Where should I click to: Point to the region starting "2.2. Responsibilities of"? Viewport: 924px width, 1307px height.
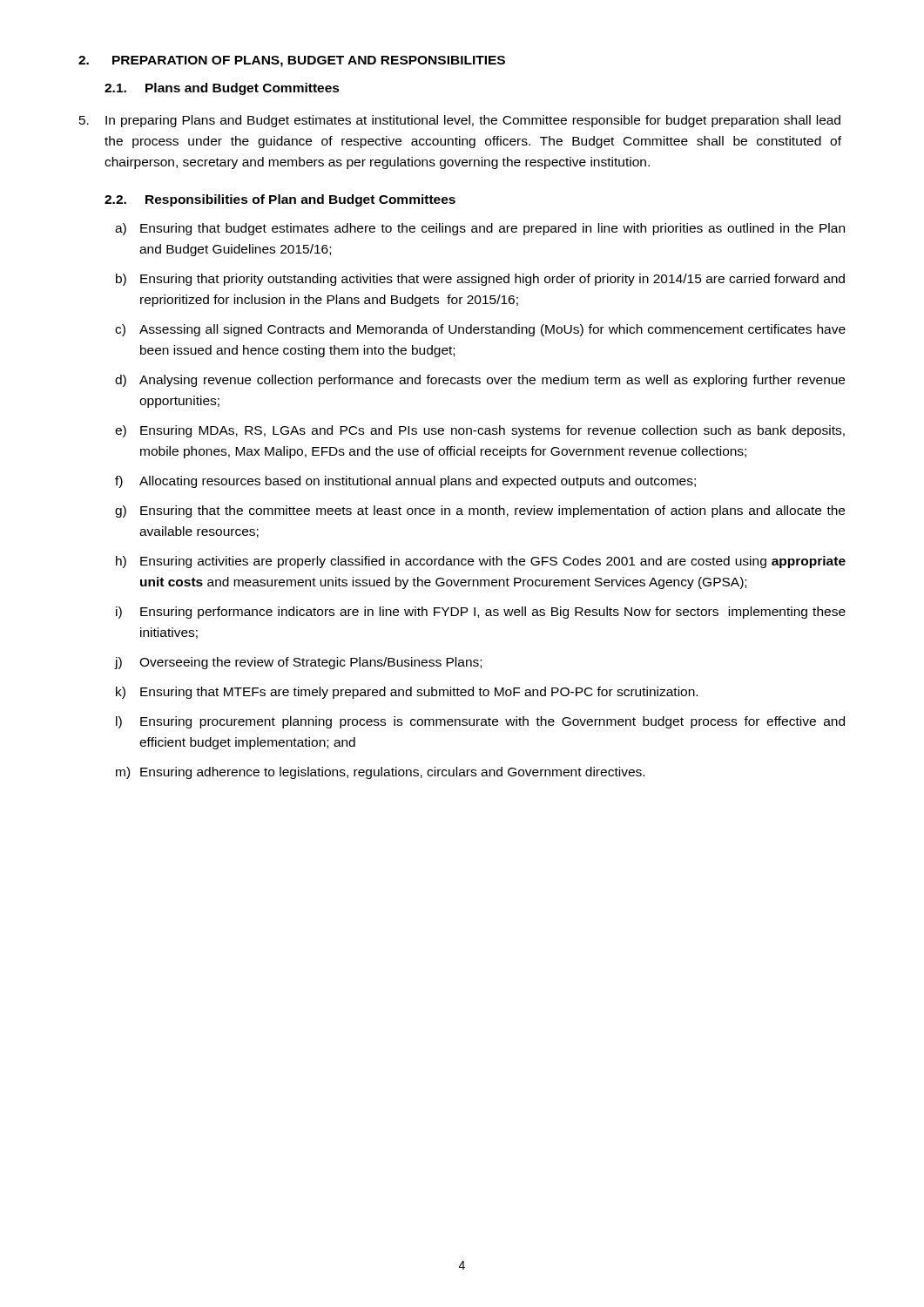point(280,200)
